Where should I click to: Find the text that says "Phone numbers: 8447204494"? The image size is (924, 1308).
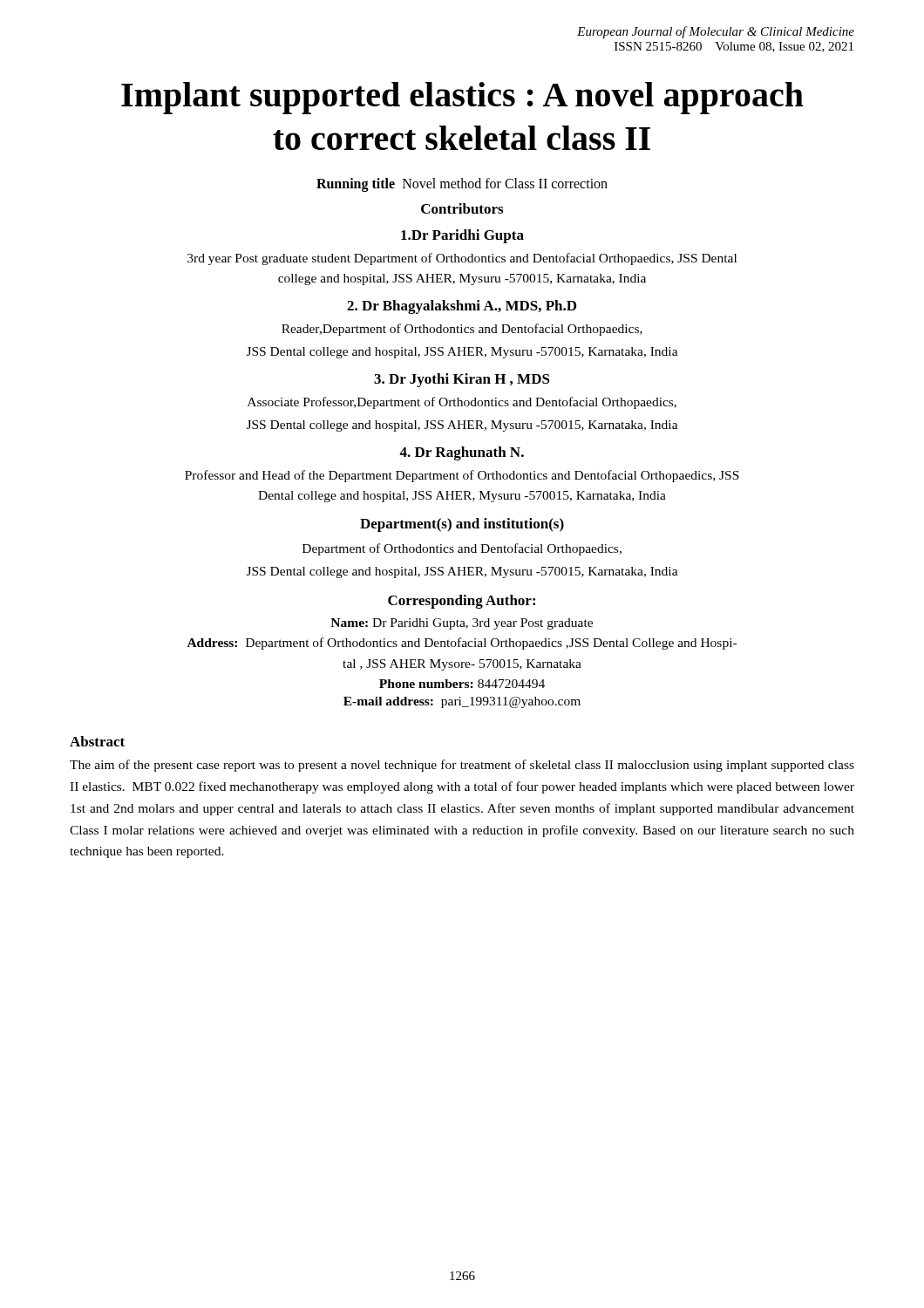(462, 683)
